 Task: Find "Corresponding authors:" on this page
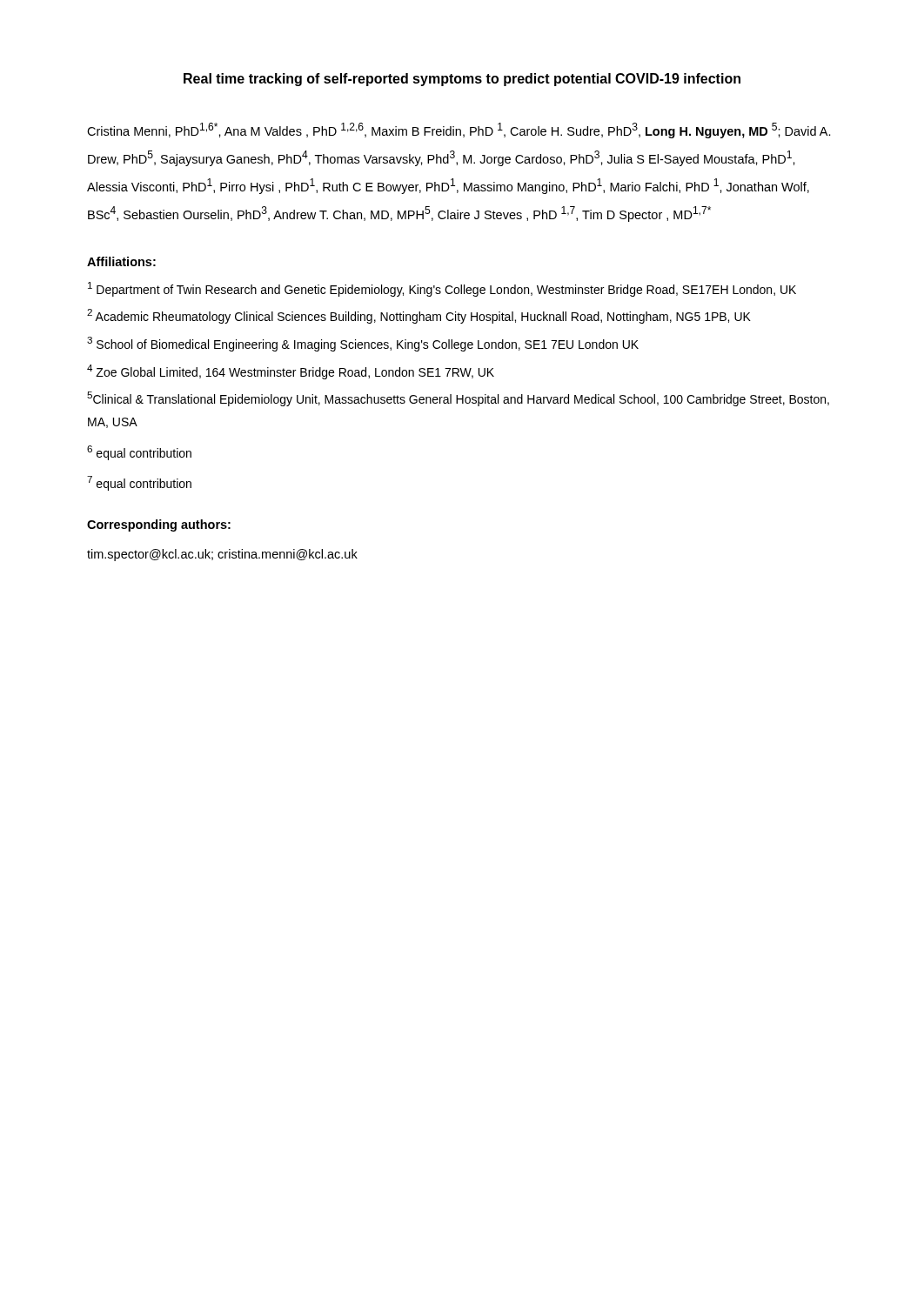point(159,524)
